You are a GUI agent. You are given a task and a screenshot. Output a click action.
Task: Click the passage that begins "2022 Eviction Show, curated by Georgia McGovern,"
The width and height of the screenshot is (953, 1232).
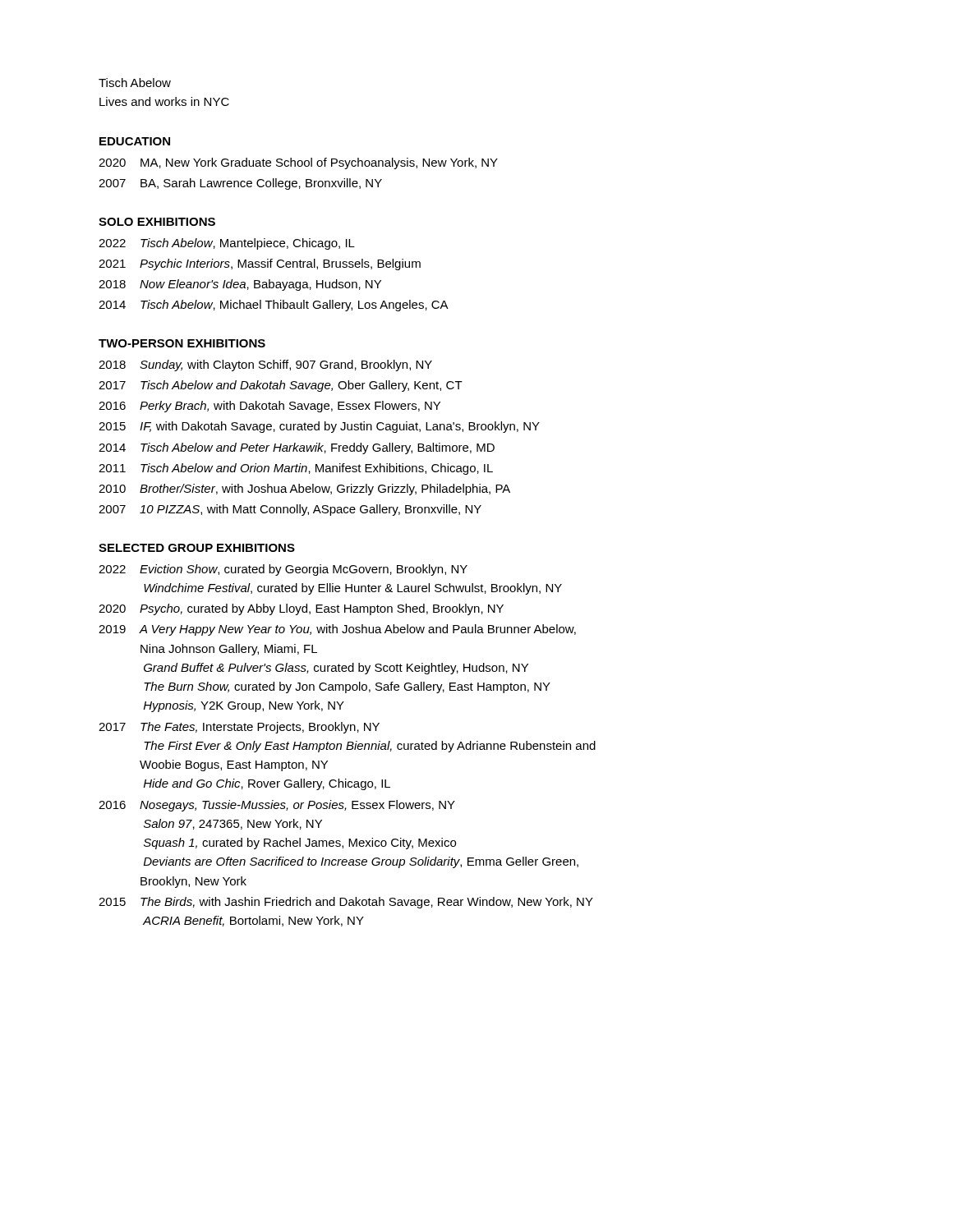click(476, 578)
